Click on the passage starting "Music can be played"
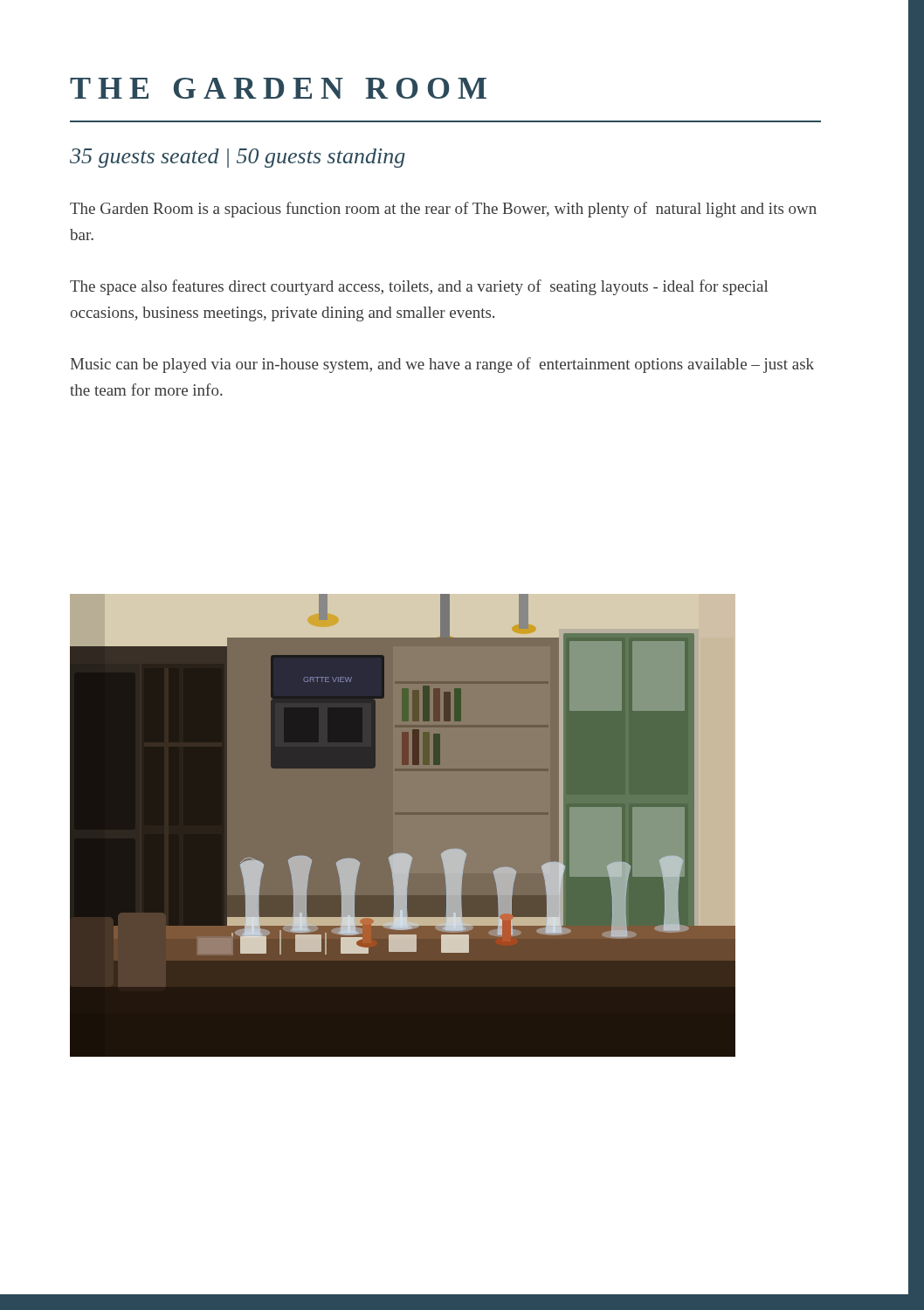Screen dimensions: 1310x924 coord(445,377)
